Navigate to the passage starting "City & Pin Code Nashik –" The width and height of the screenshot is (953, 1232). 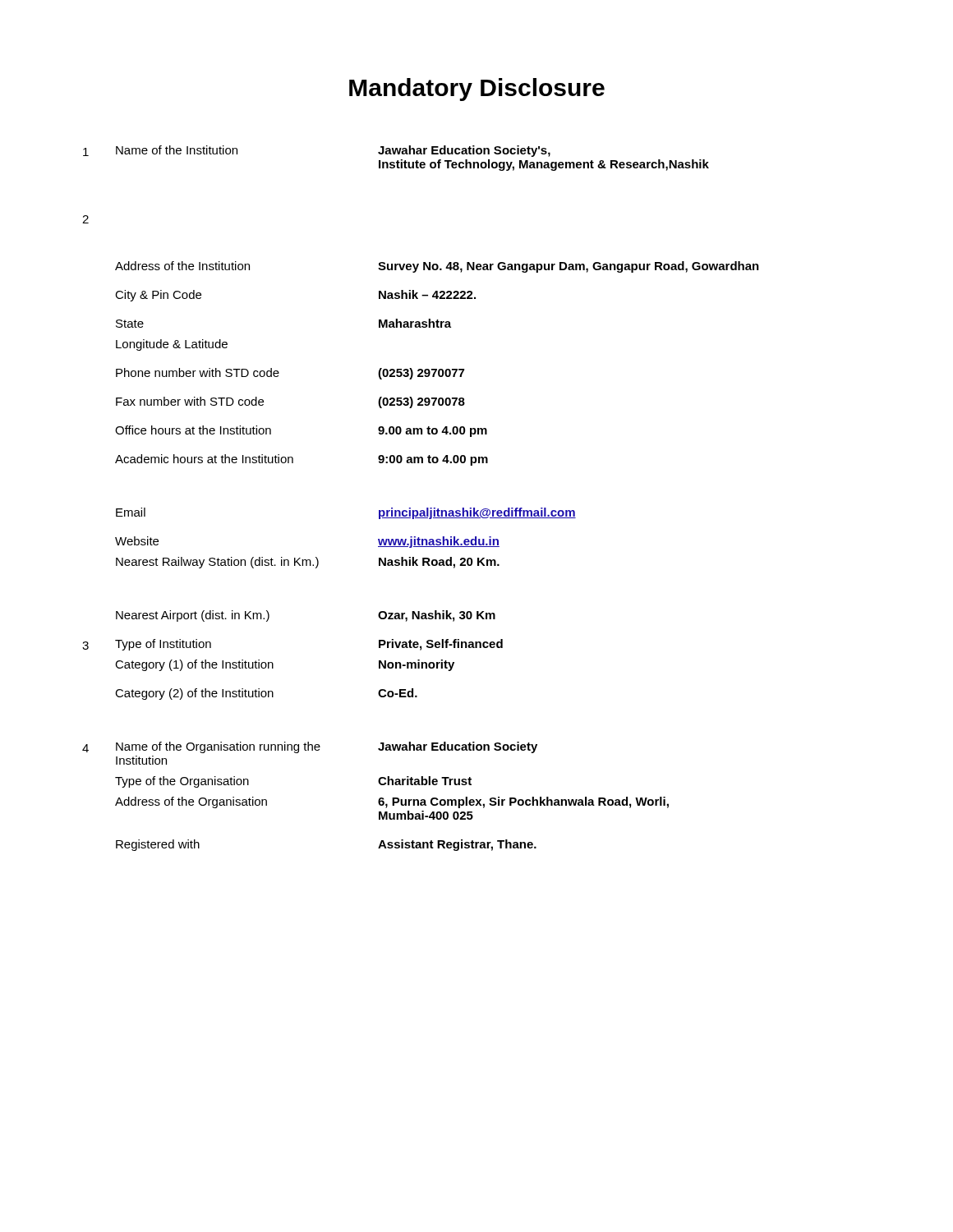click(x=476, y=298)
